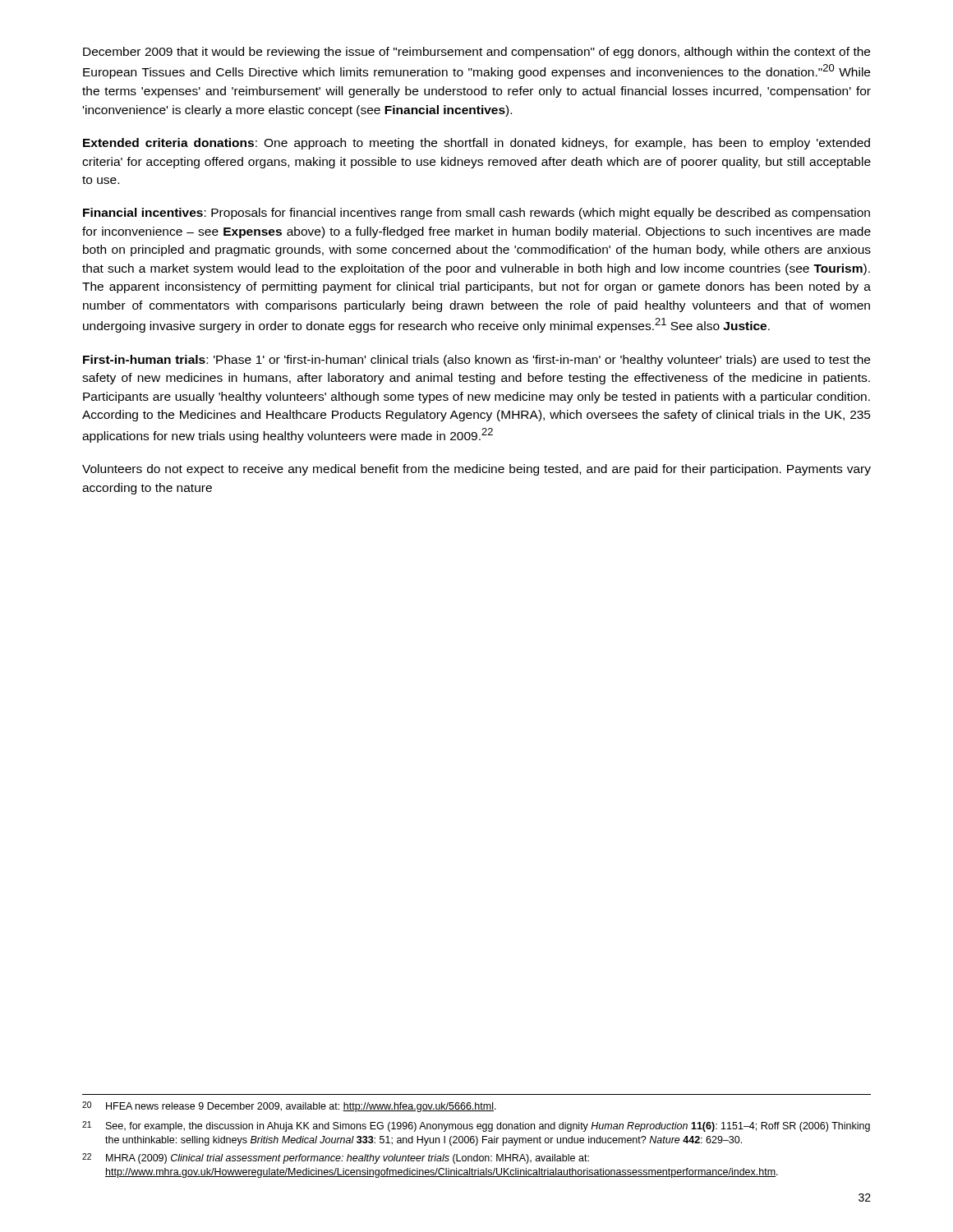This screenshot has height=1232, width=953.
Task: Click on the text block starting "First-in-human trials: 'Phase"
Action: tap(476, 397)
